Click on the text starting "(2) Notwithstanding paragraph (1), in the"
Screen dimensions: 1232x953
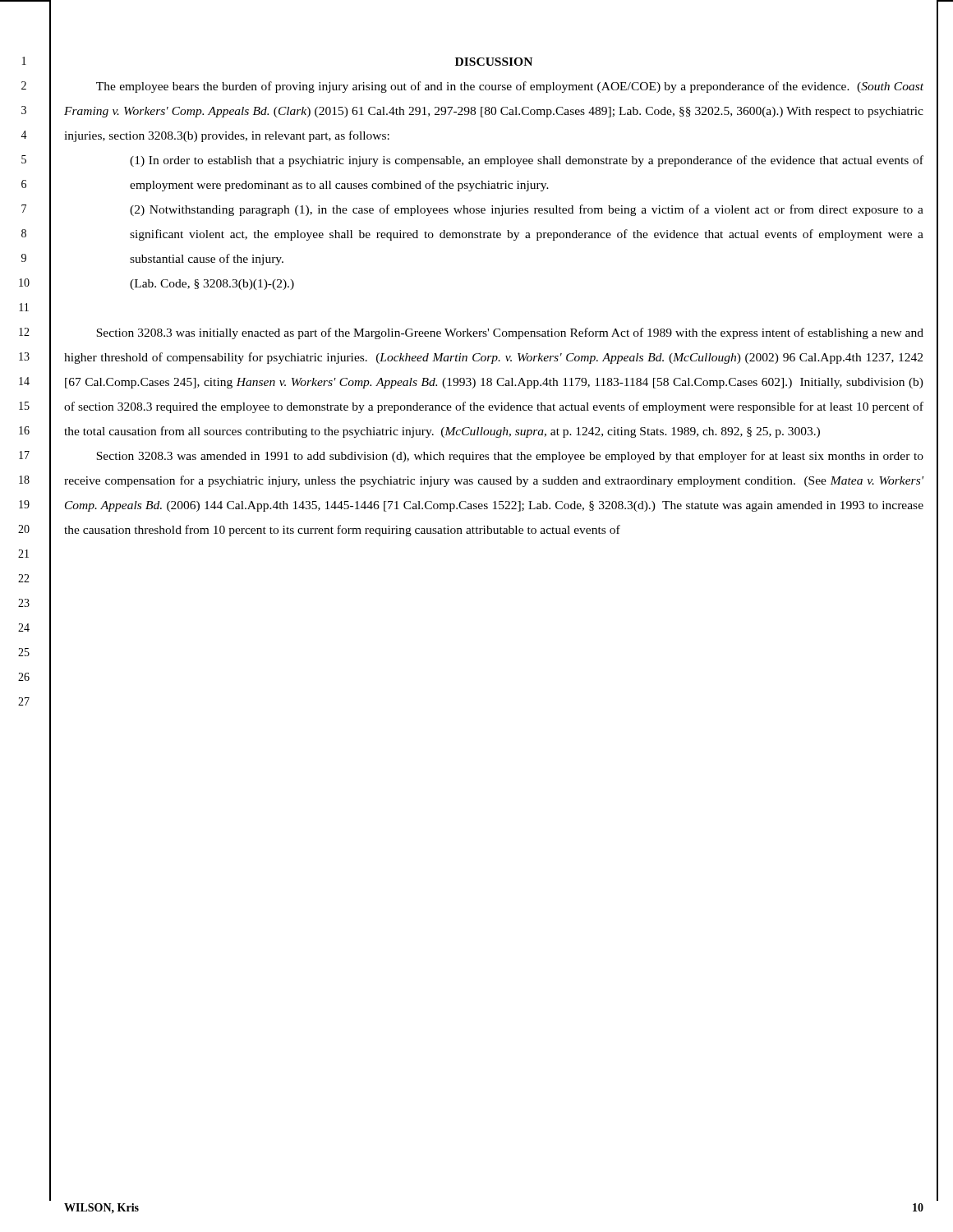click(527, 234)
